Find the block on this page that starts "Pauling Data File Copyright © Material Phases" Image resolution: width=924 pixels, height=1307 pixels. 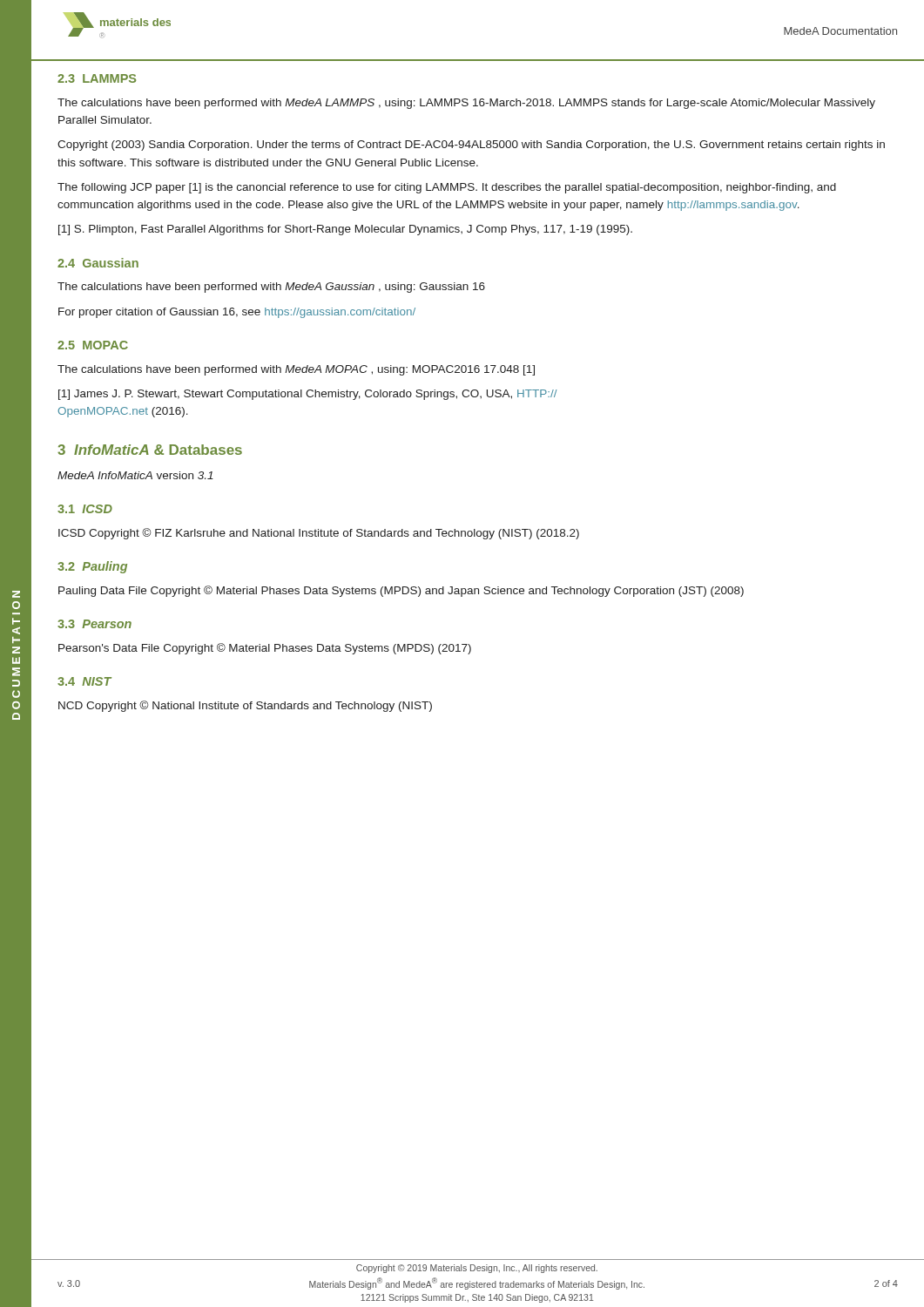click(x=478, y=591)
